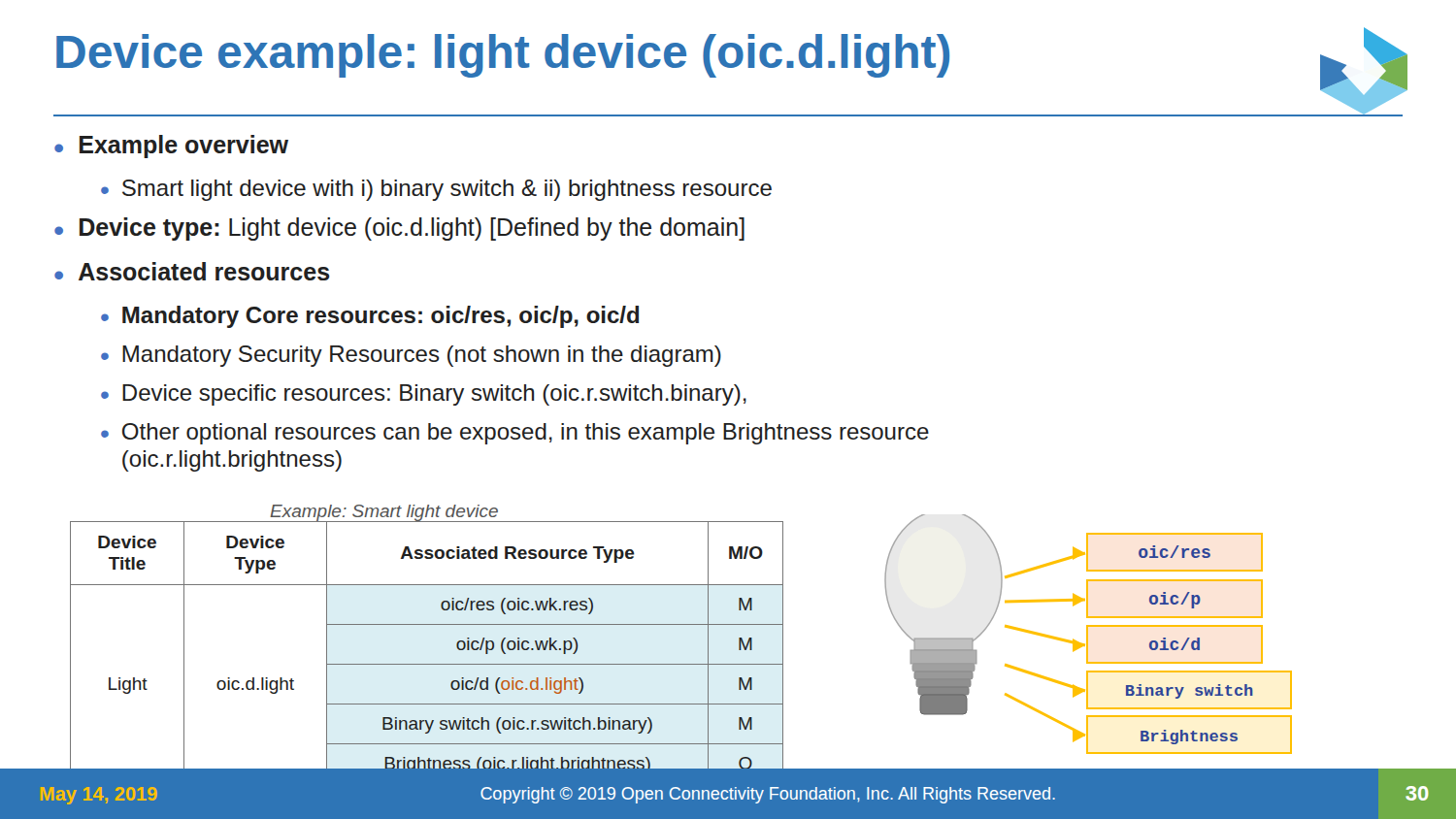The image size is (1456, 819).
Task: Find the list item that reads "• Device specific resources: Binary switch (oic.r.switch.binary),"
Action: point(424,395)
